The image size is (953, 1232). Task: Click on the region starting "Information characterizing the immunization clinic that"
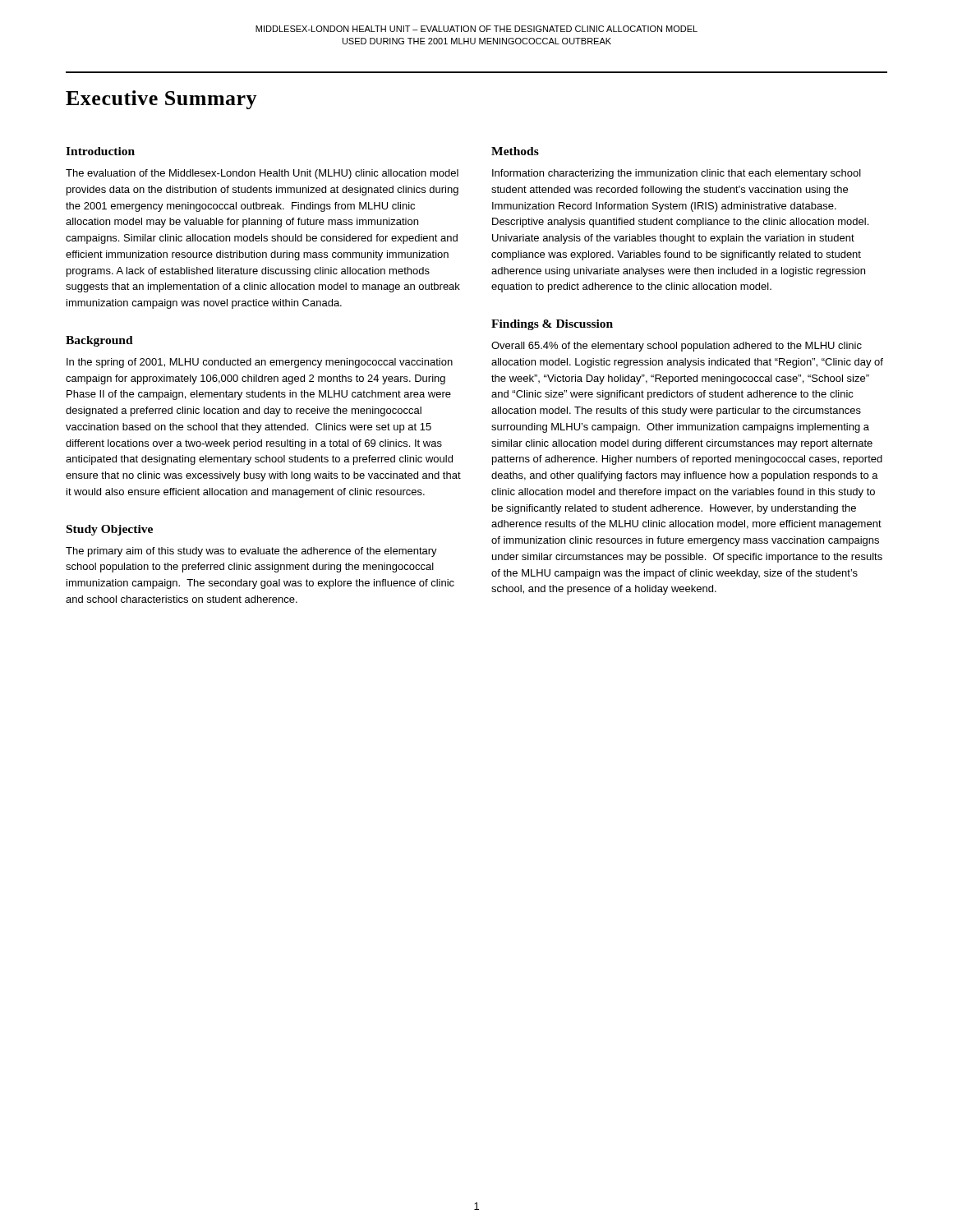(682, 230)
